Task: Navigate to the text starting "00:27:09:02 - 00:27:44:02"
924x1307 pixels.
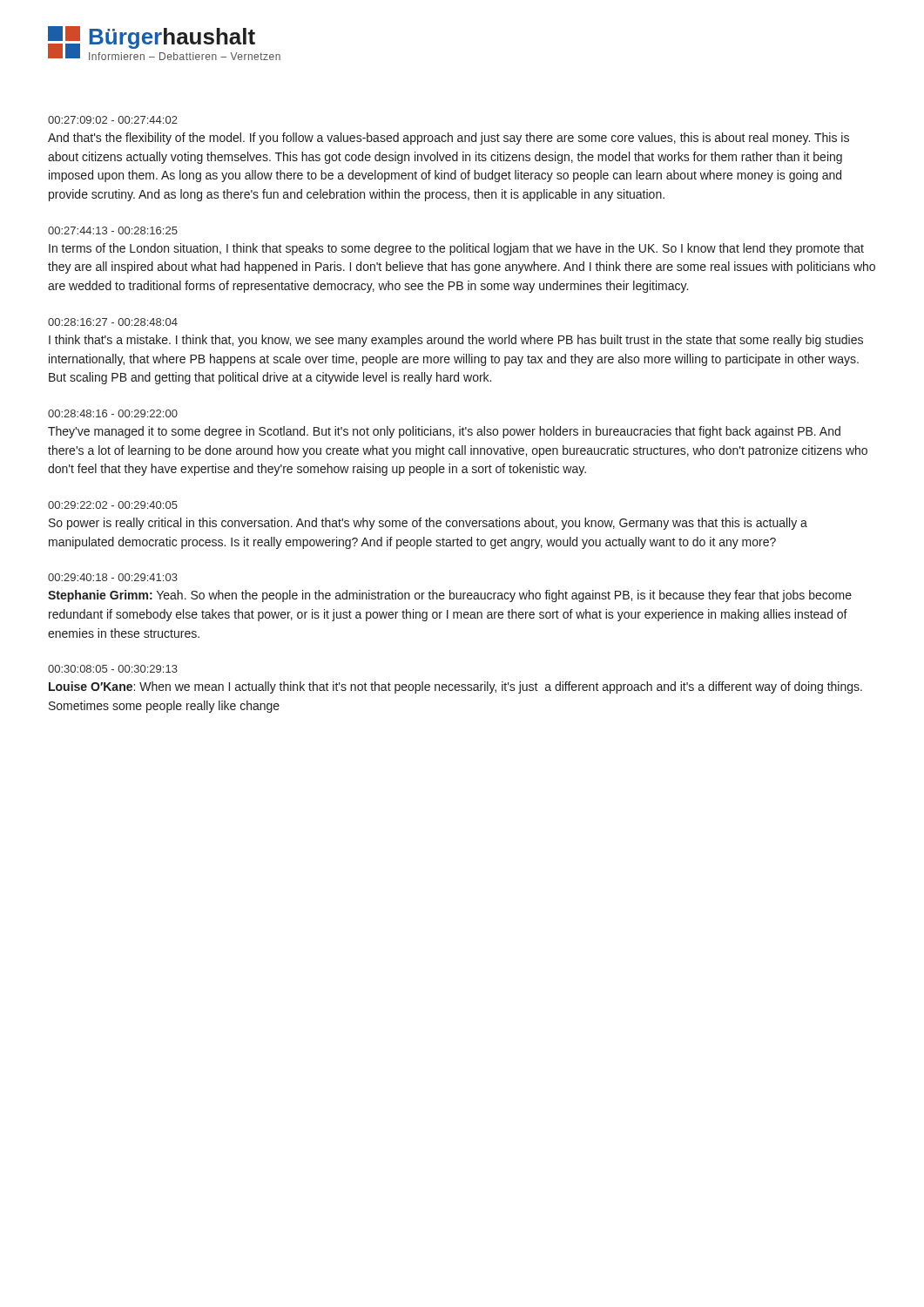Action: click(113, 120)
